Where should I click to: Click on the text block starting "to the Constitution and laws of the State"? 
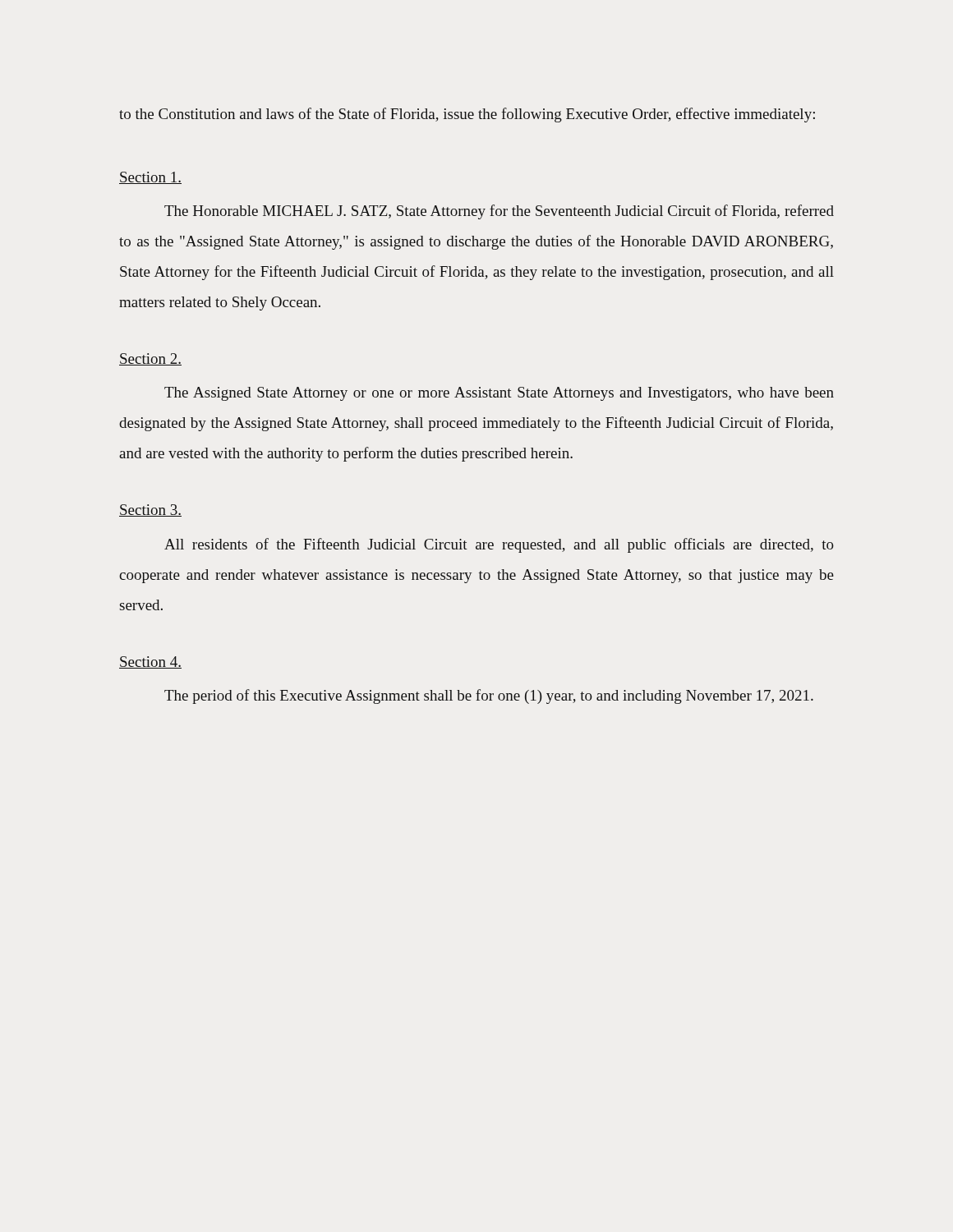(x=468, y=114)
